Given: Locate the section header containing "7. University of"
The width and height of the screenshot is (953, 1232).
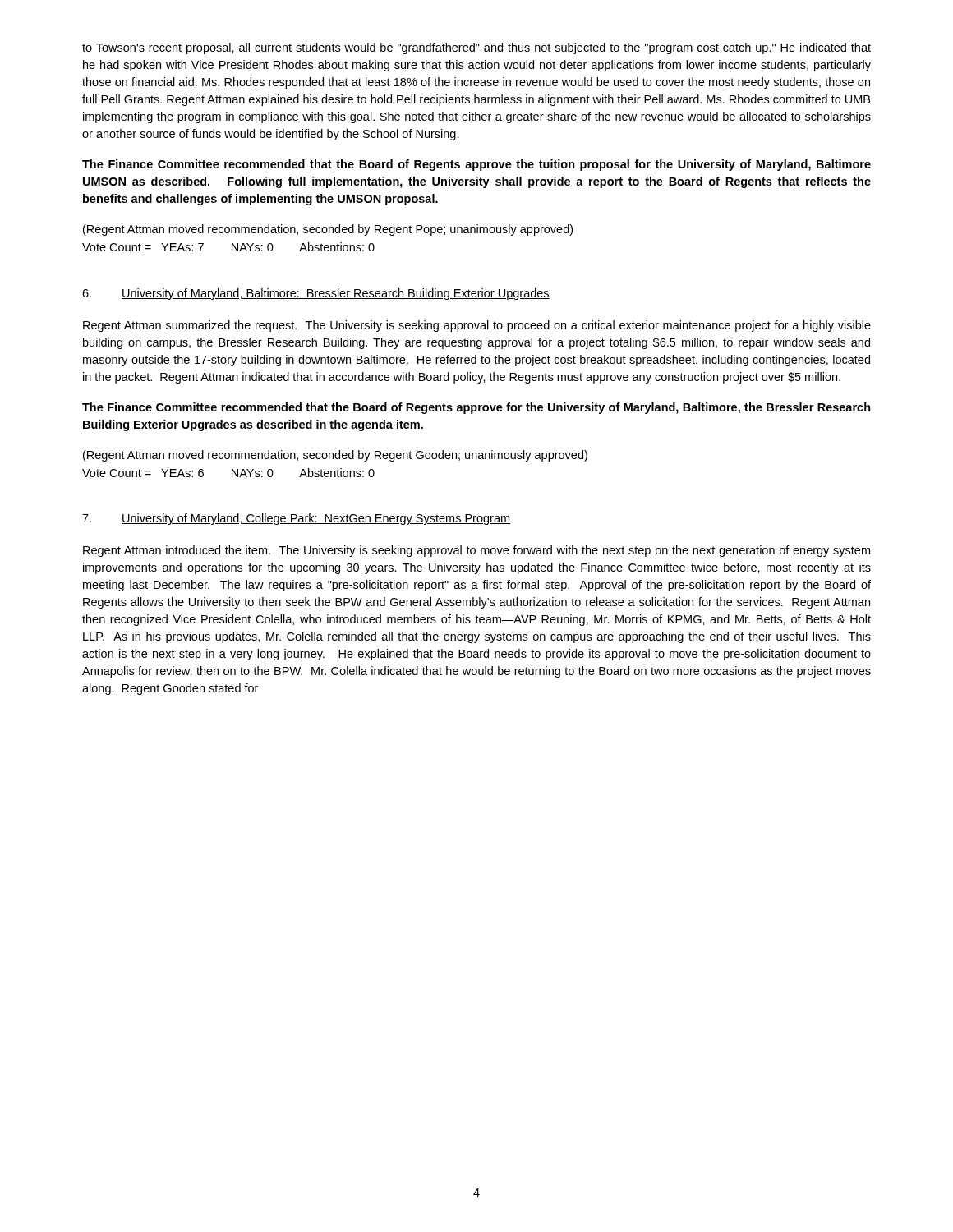Looking at the screenshot, I should pyautogui.click(x=296, y=519).
